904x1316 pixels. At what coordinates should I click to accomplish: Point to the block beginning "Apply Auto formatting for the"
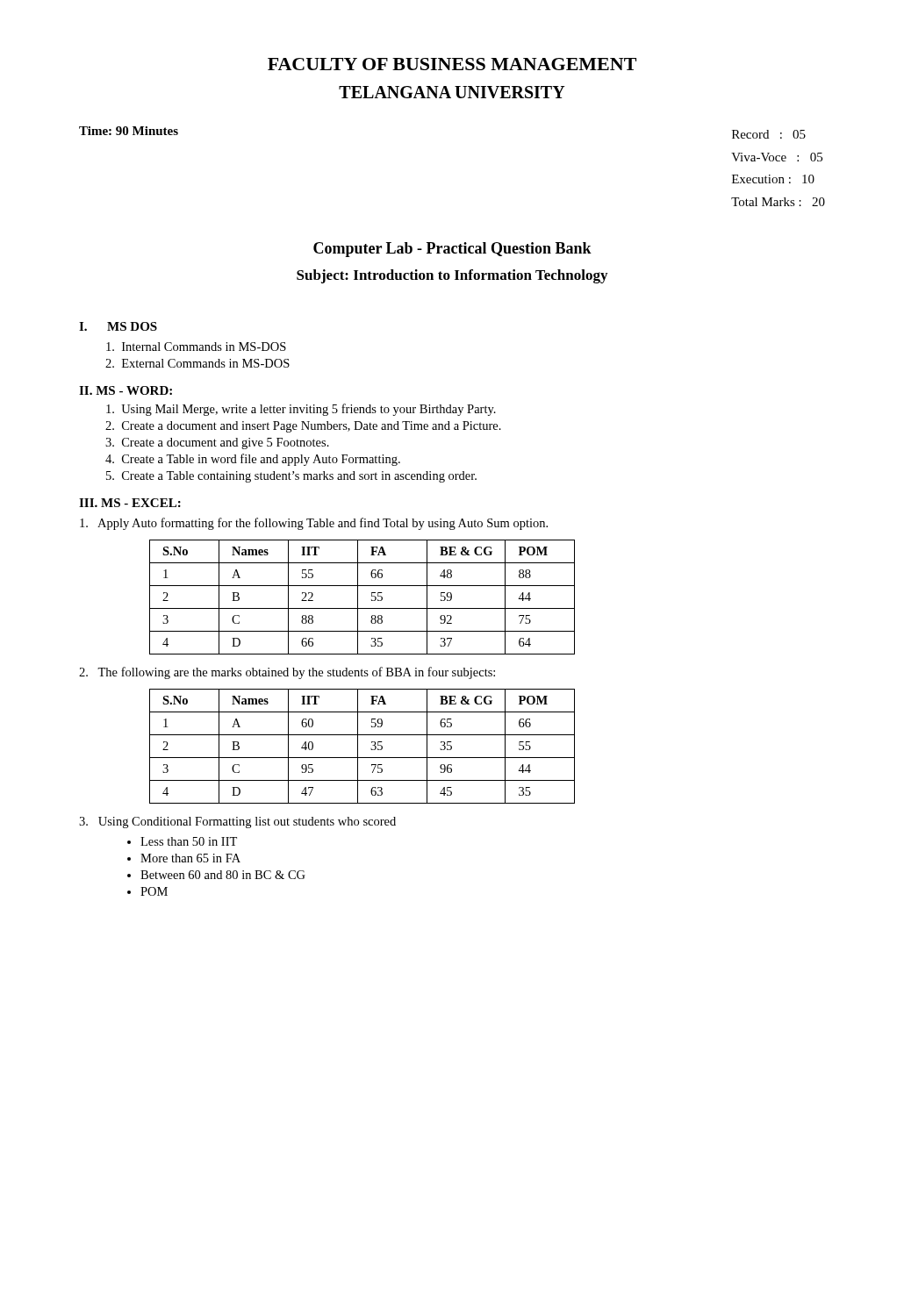[x=314, y=523]
